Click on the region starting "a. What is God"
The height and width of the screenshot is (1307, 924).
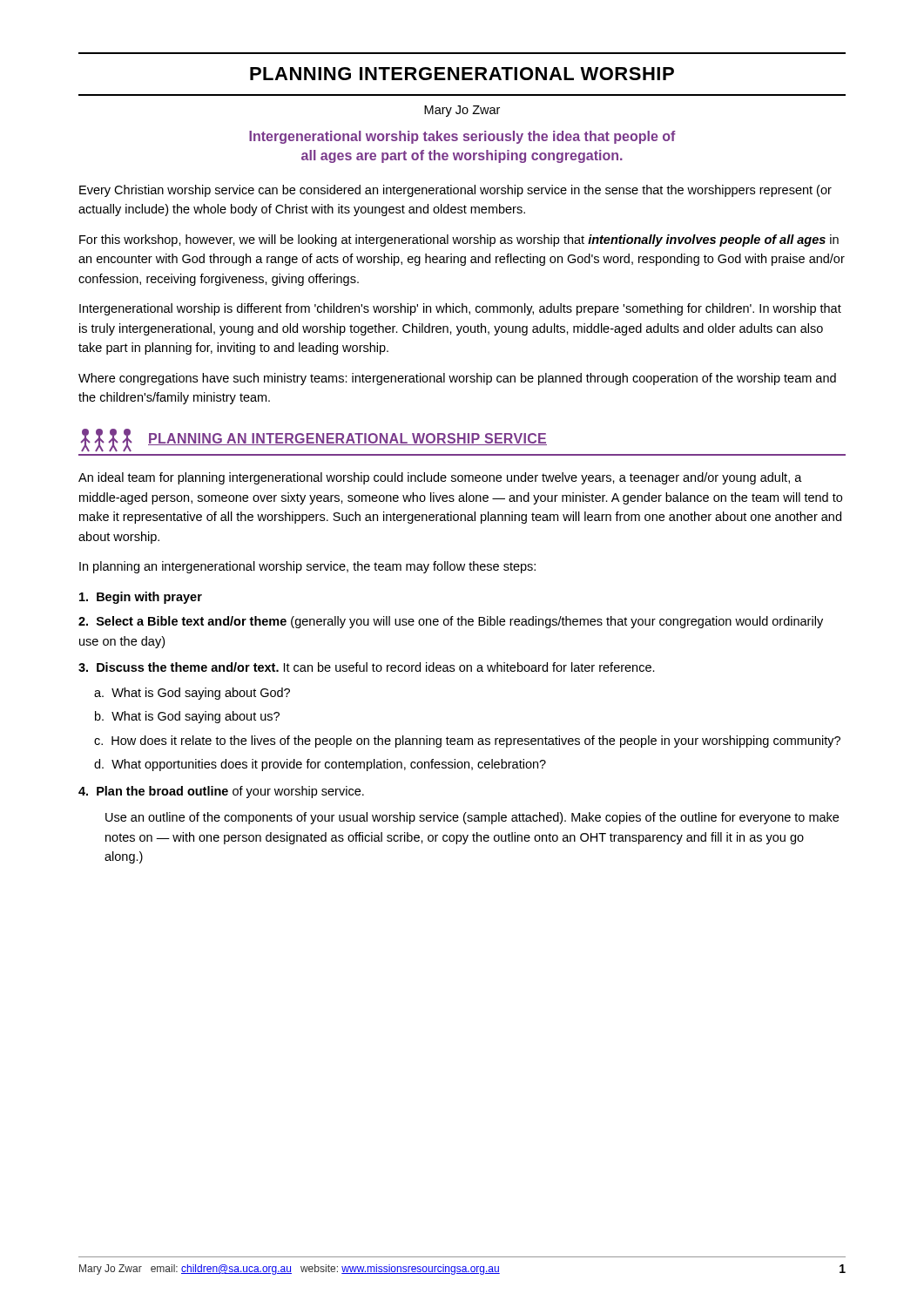[x=192, y=692]
